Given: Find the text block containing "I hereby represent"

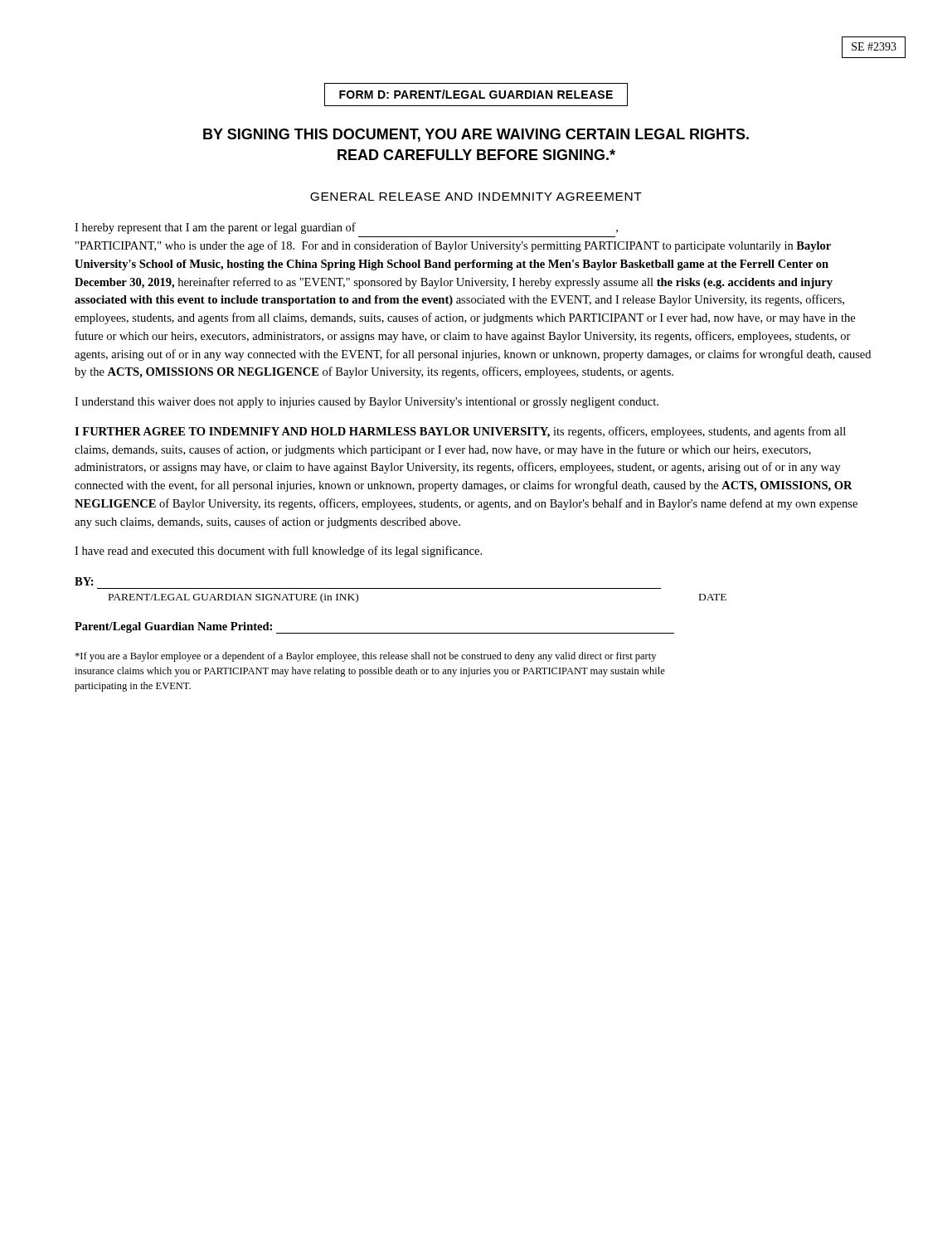Looking at the screenshot, I should [473, 300].
